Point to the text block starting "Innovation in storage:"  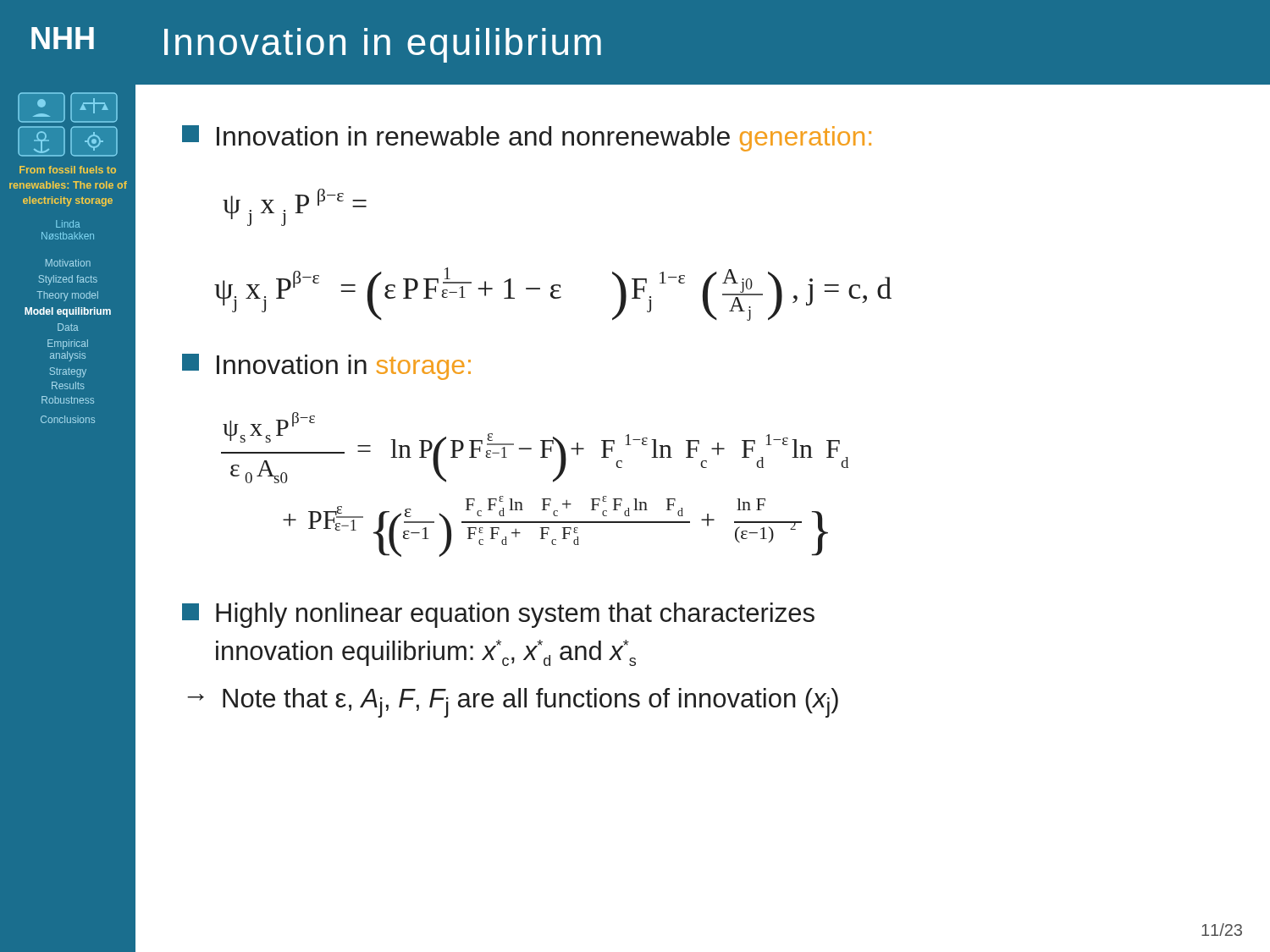click(x=328, y=365)
